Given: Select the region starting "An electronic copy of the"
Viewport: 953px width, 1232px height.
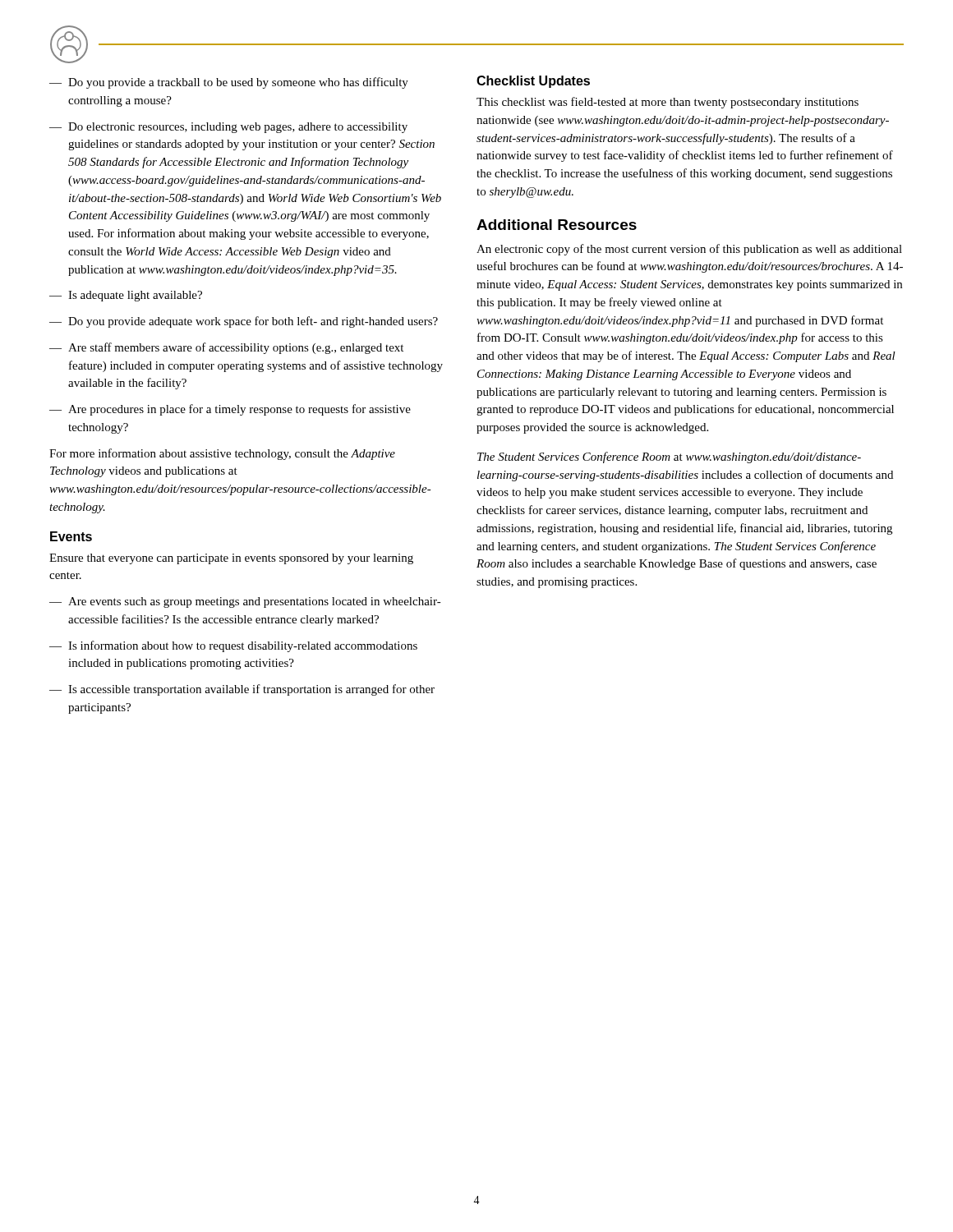Looking at the screenshot, I should pyautogui.click(x=690, y=338).
